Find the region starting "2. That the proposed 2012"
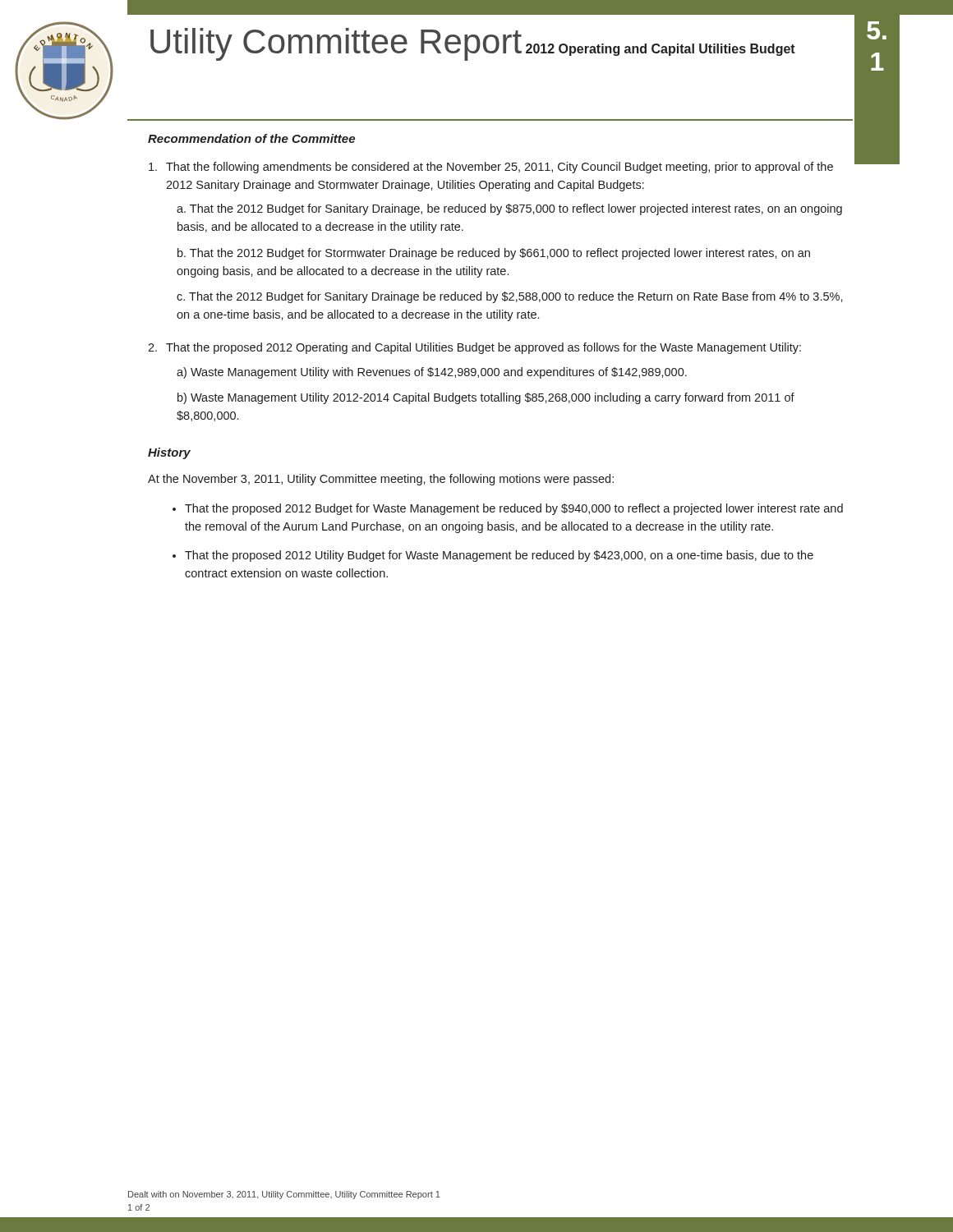This screenshot has width=953, height=1232. click(x=475, y=348)
